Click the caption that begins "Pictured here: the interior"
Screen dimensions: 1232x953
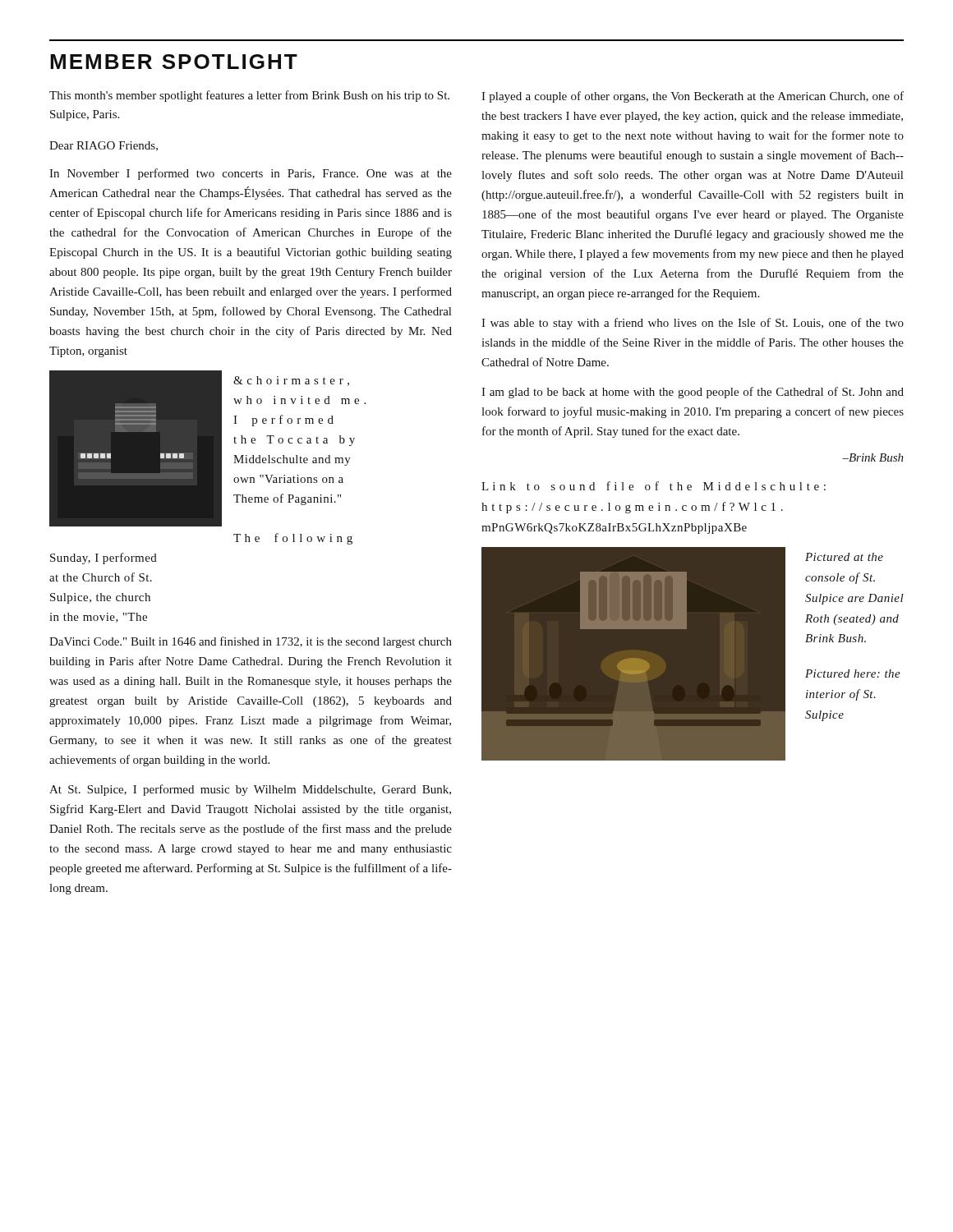(x=854, y=694)
